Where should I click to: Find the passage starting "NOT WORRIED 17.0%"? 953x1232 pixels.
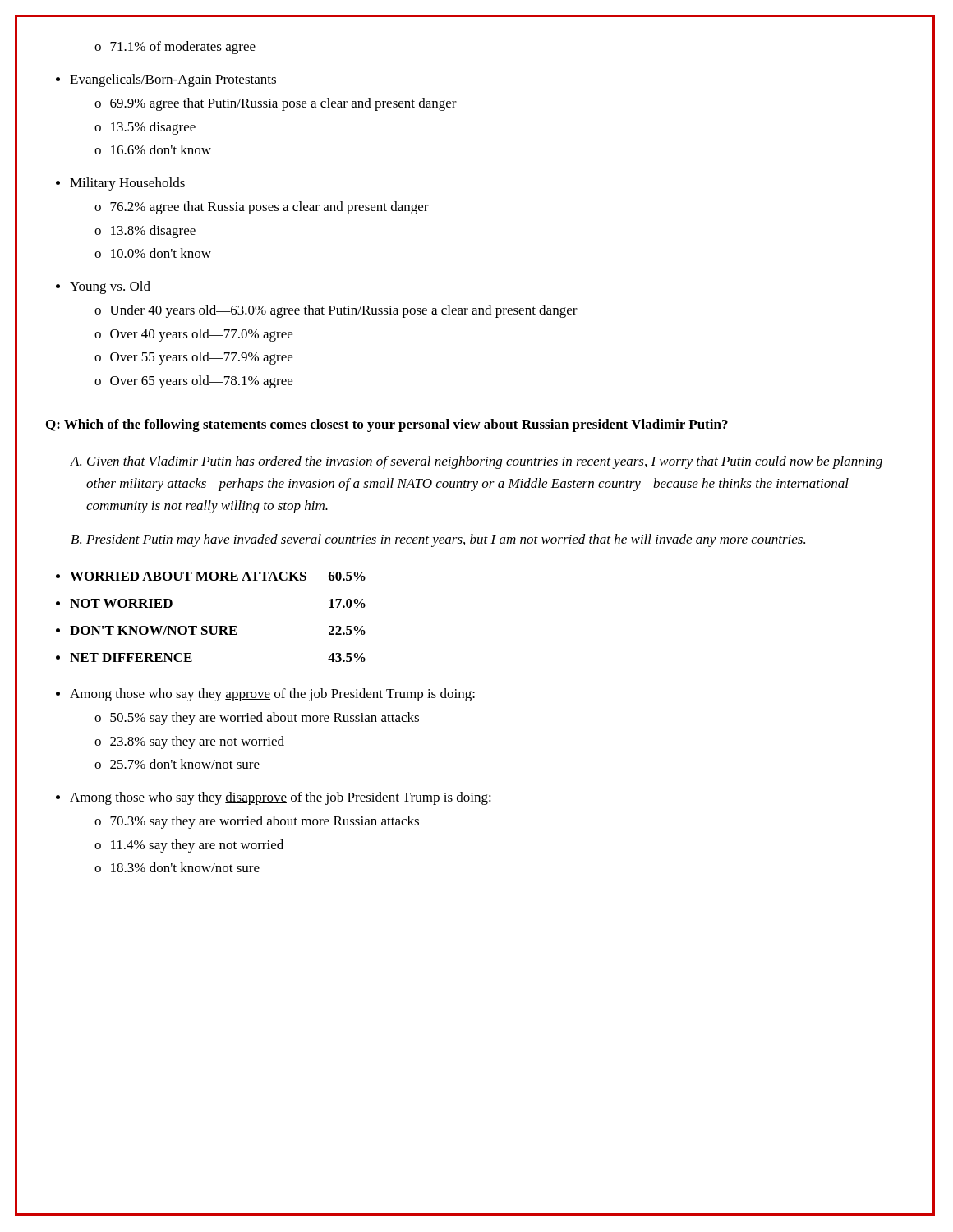click(x=120, y=602)
